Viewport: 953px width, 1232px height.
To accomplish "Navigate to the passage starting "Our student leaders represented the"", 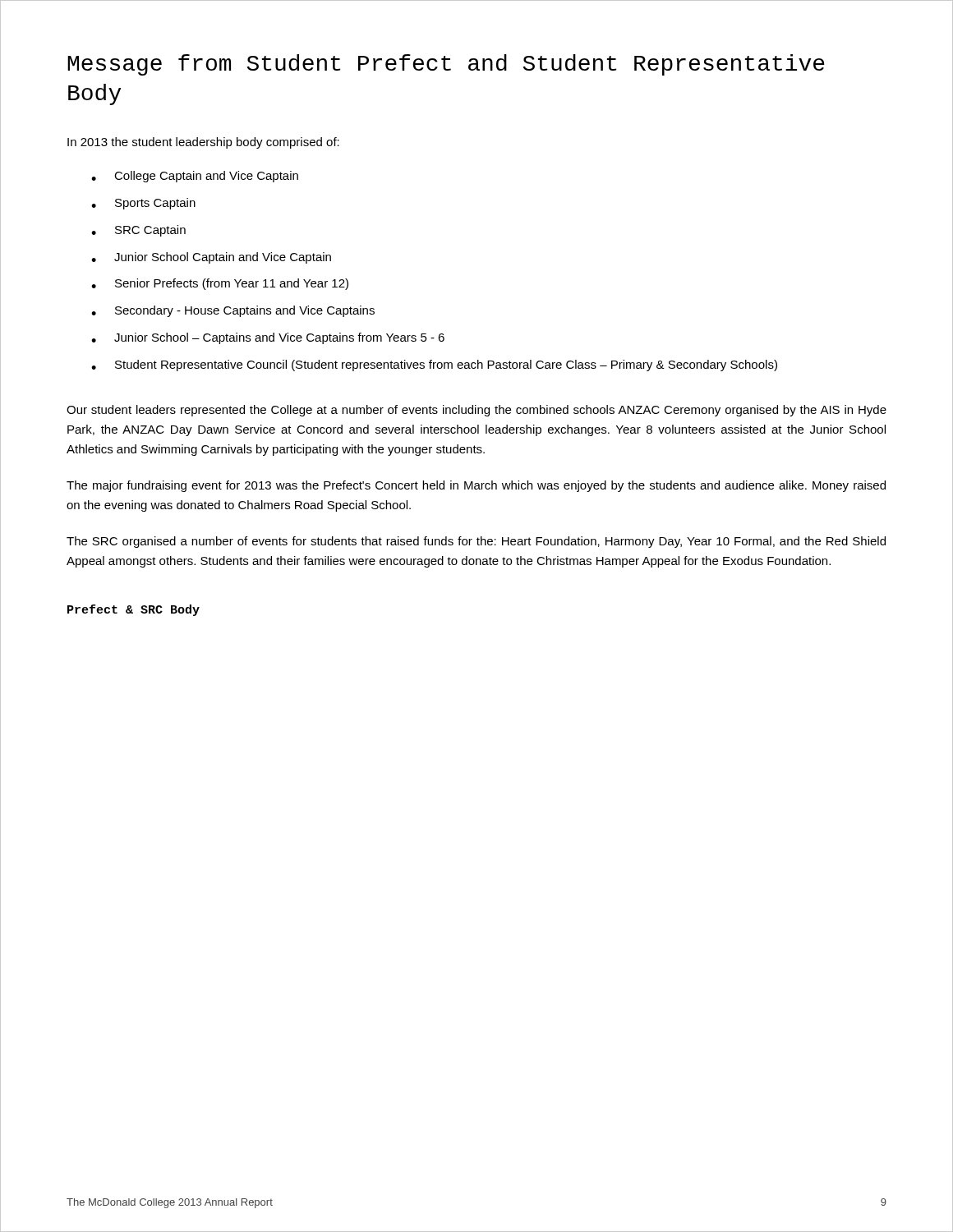I will point(476,429).
